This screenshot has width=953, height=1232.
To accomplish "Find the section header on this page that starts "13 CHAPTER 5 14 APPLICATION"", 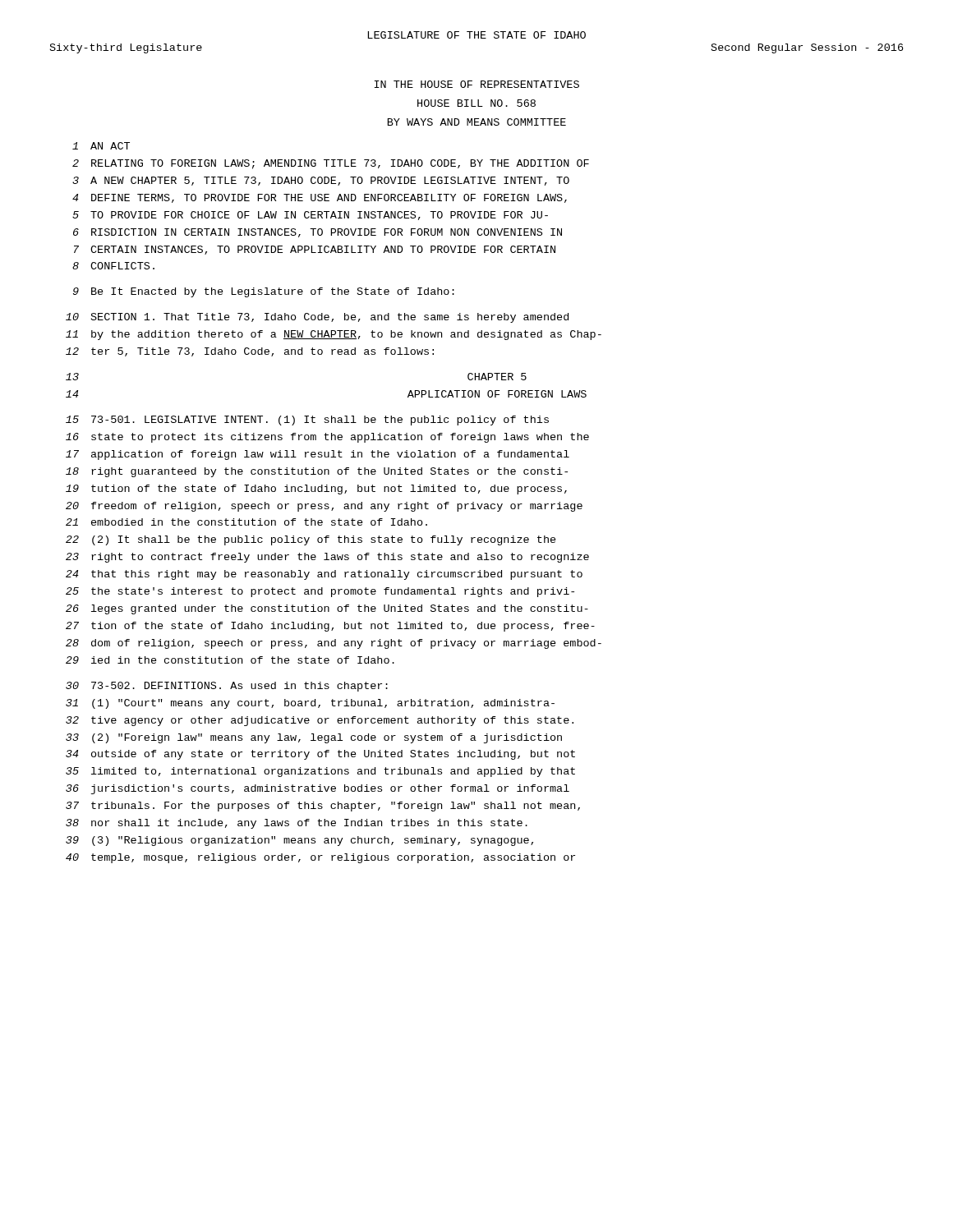I will pos(476,387).
